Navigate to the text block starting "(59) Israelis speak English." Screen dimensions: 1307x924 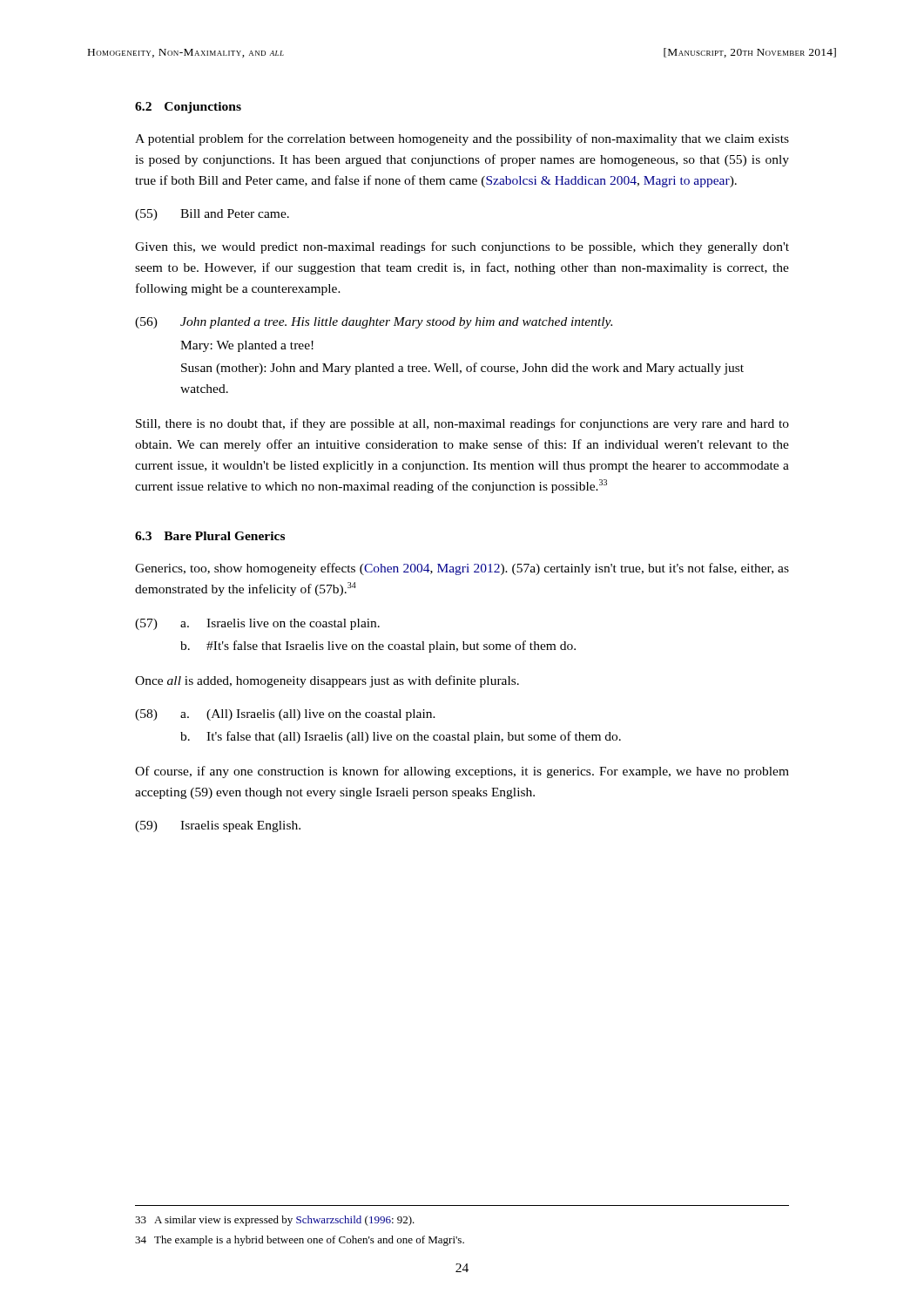pos(218,826)
